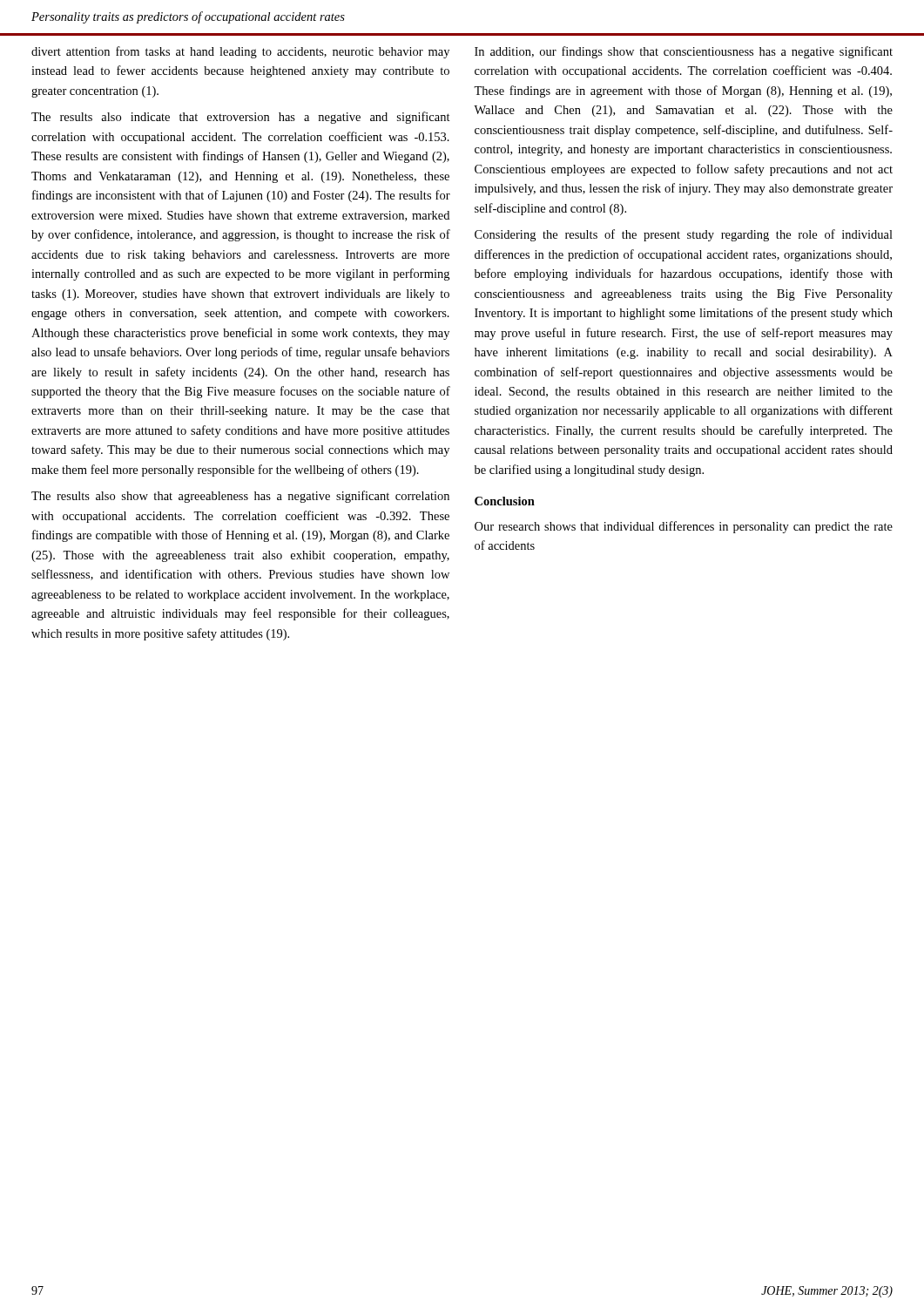Select the text block containing "In addition, our findings"

pos(683,261)
